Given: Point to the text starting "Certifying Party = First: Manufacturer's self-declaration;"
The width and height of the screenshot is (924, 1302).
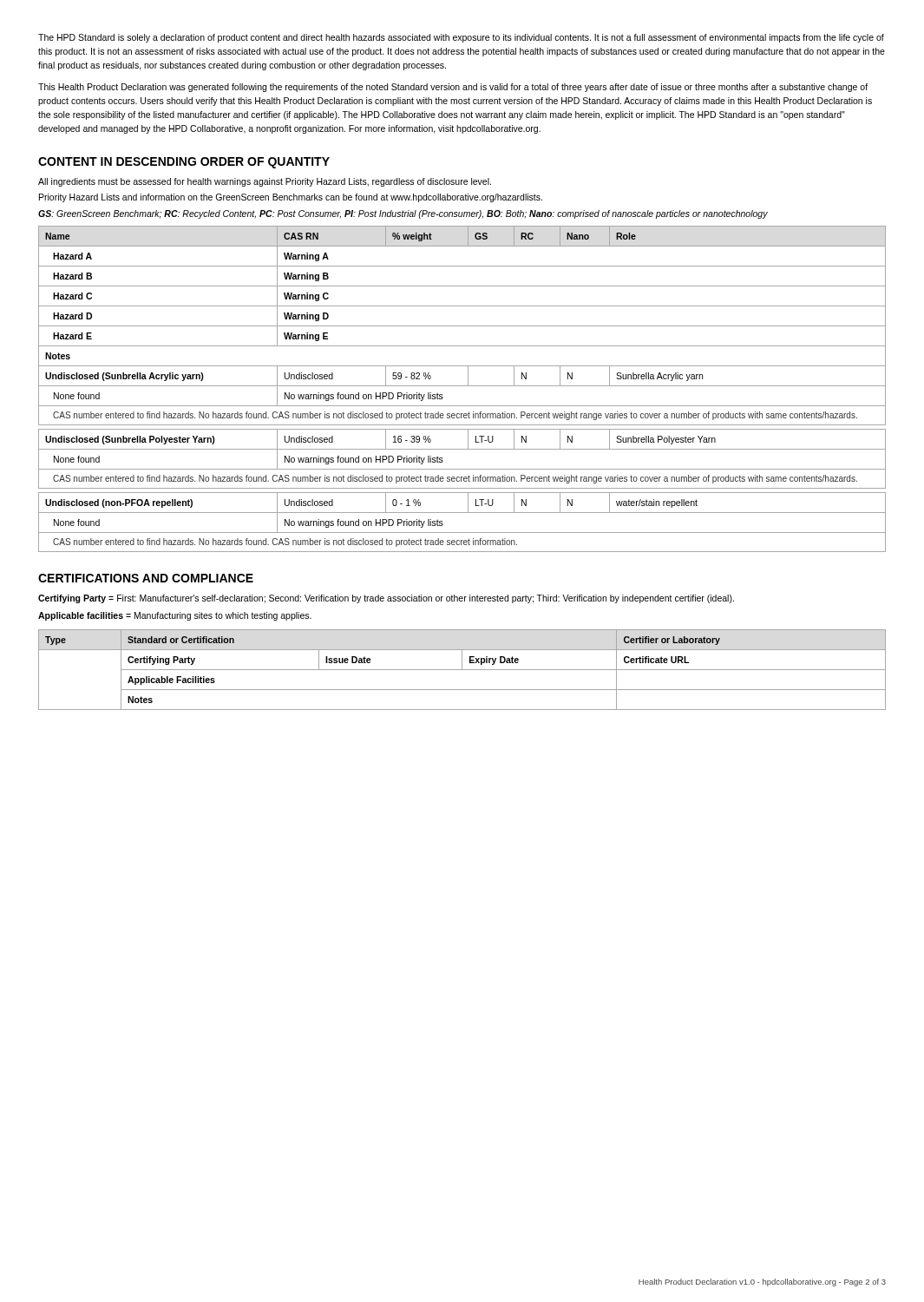Looking at the screenshot, I should [386, 598].
